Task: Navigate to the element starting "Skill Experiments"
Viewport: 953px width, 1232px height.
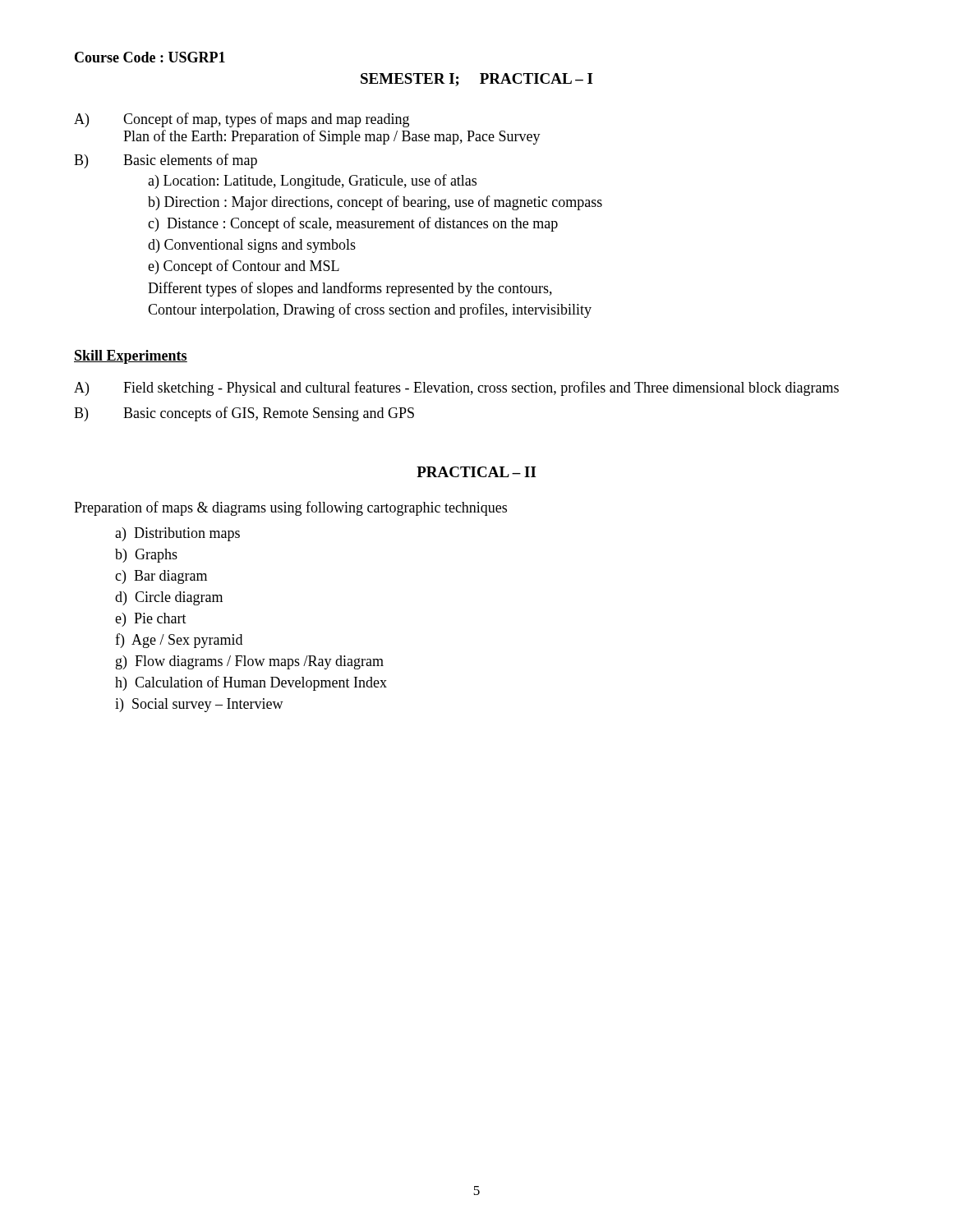Action: click(x=130, y=356)
